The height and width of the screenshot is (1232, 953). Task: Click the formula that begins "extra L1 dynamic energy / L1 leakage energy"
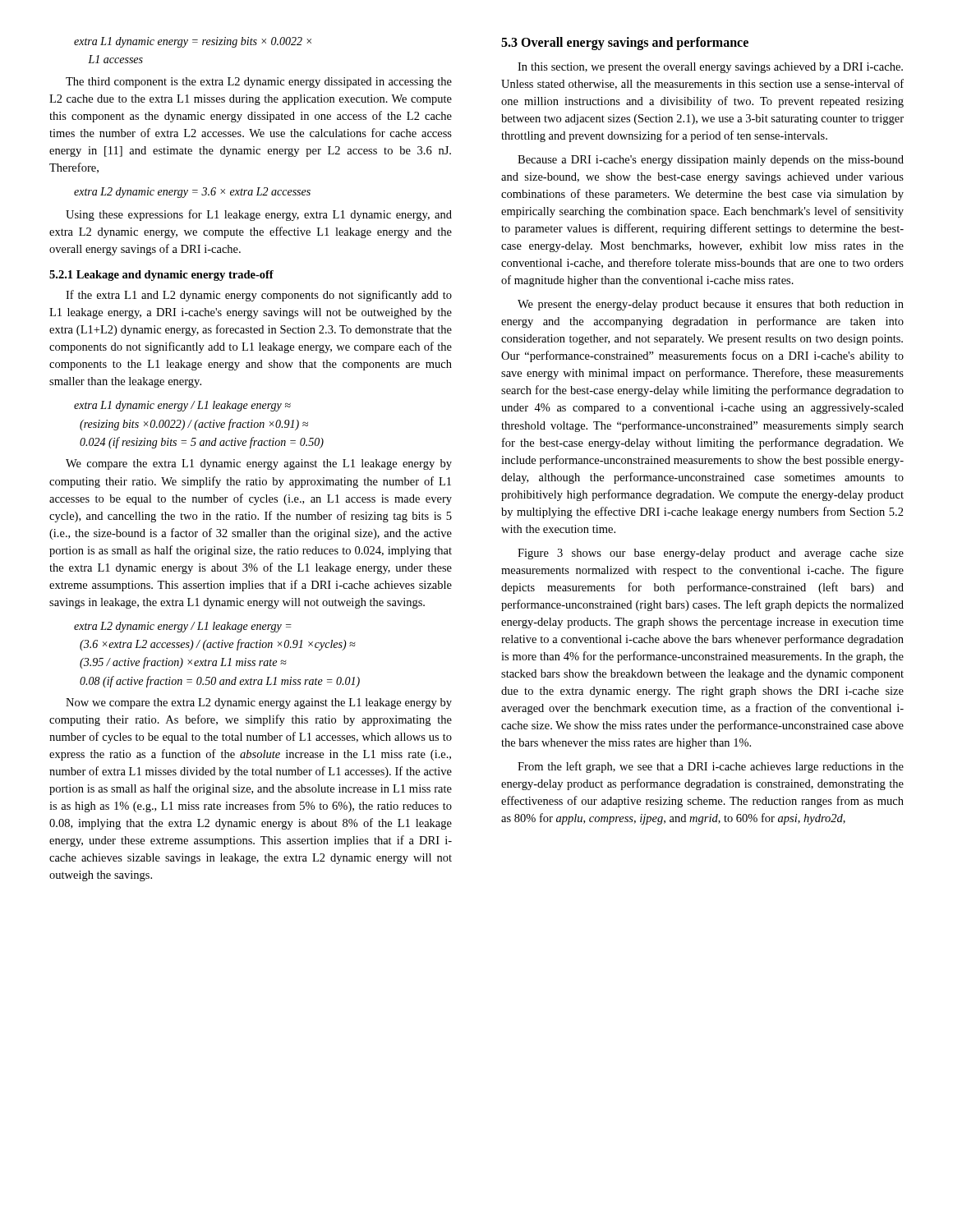[x=199, y=424]
